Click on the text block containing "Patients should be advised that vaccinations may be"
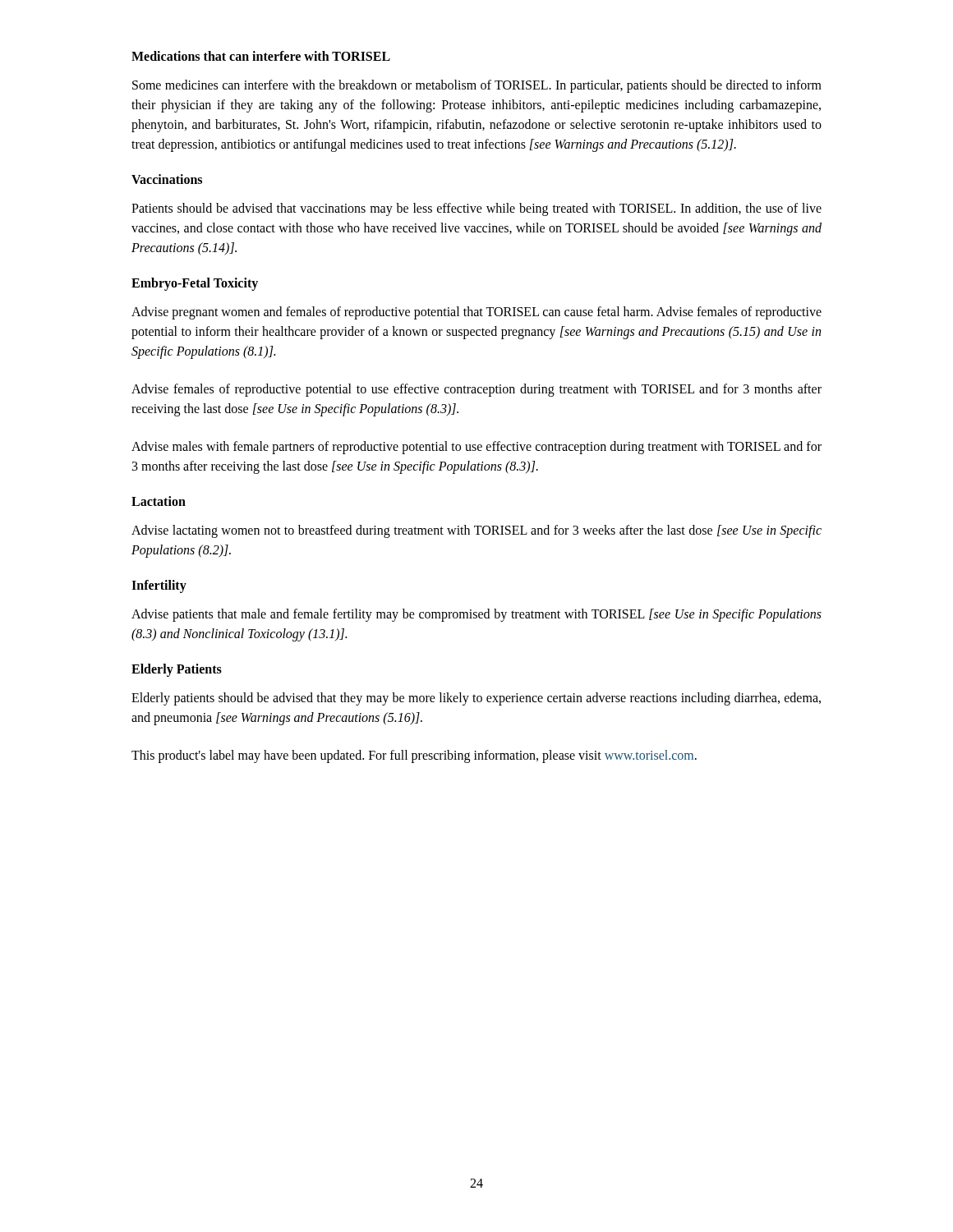Screen dimensions: 1232x953 click(x=476, y=228)
